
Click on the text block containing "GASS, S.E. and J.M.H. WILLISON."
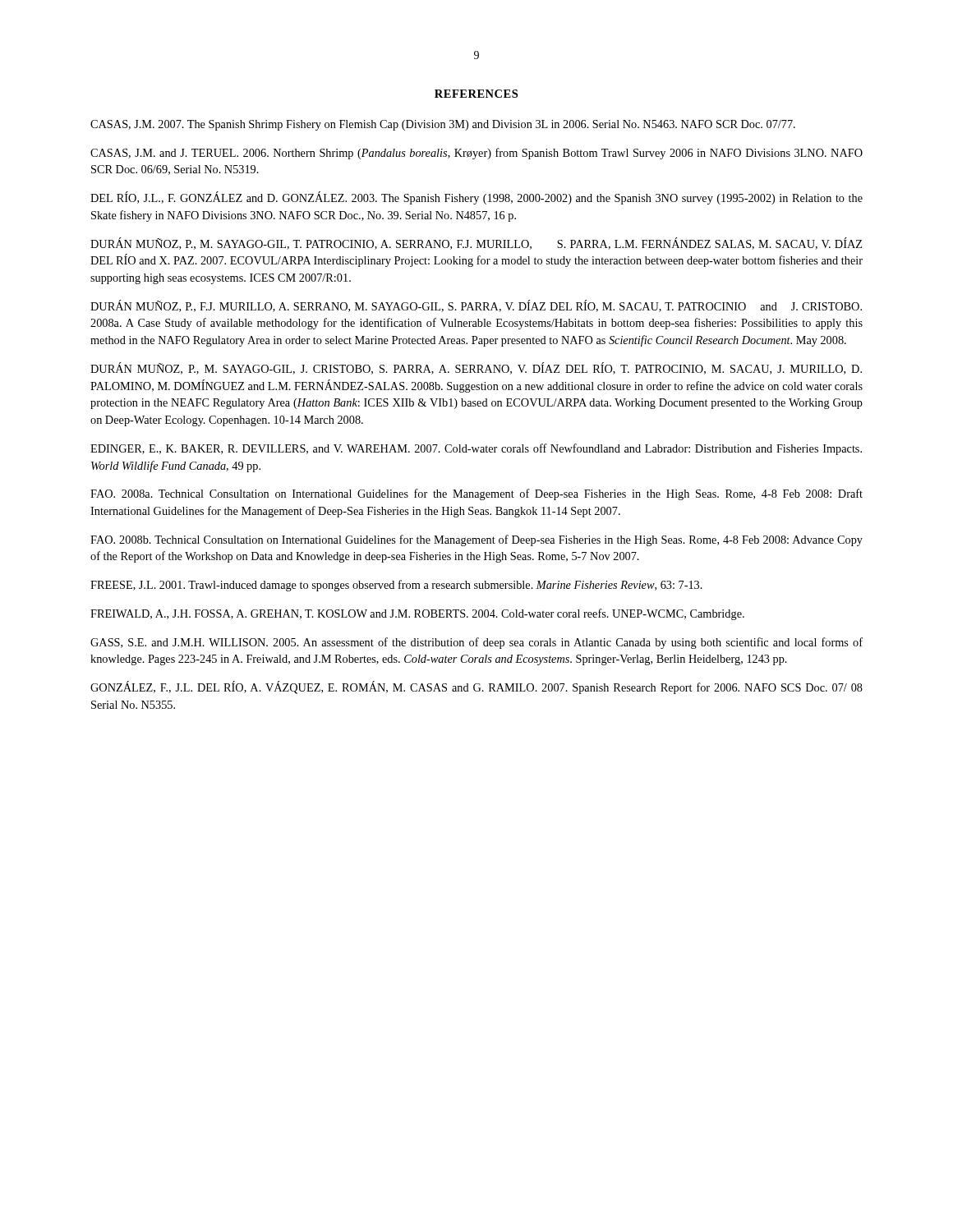(x=476, y=650)
